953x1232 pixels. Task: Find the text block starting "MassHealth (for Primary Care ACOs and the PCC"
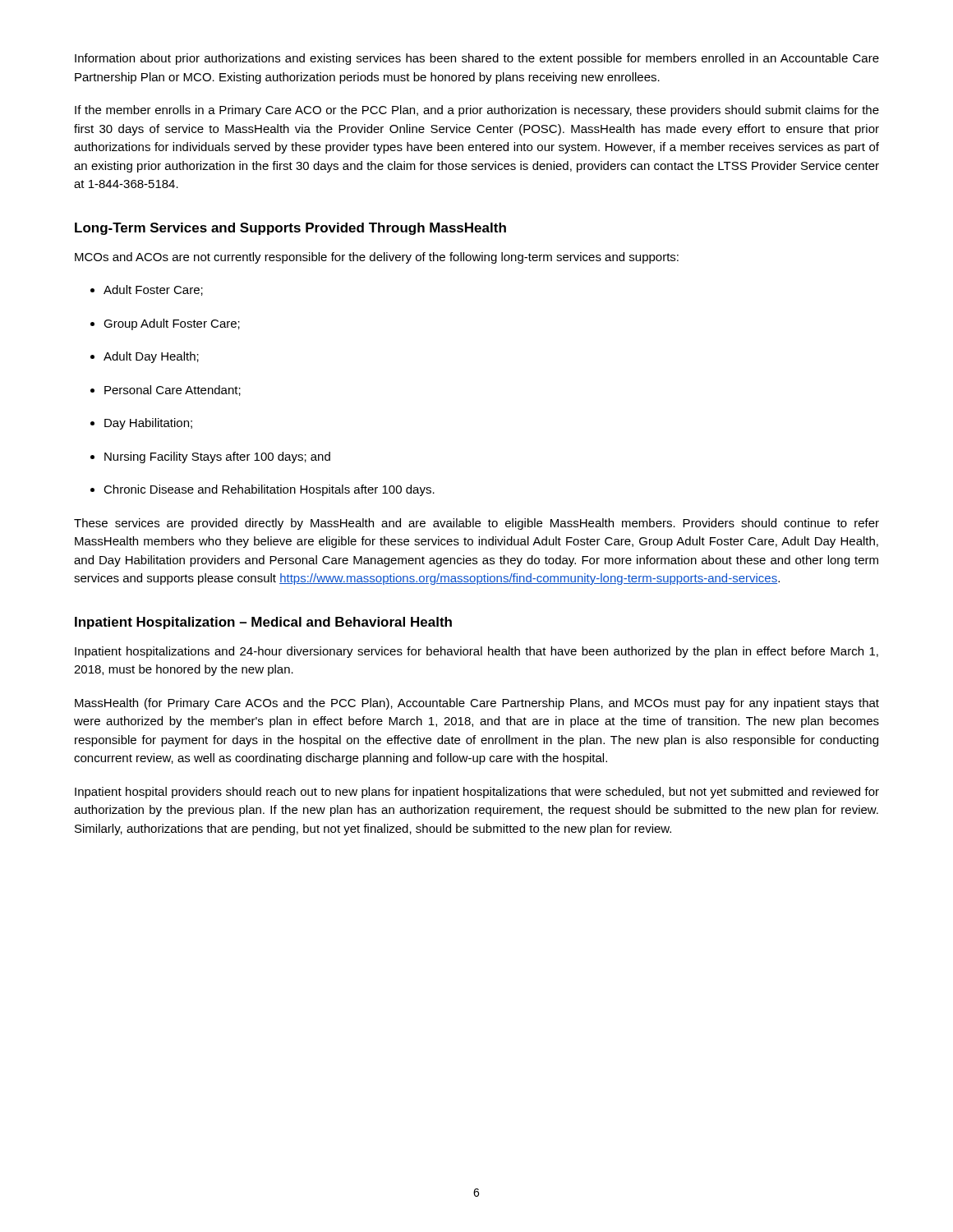pyautogui.click(x=476, y=731)
